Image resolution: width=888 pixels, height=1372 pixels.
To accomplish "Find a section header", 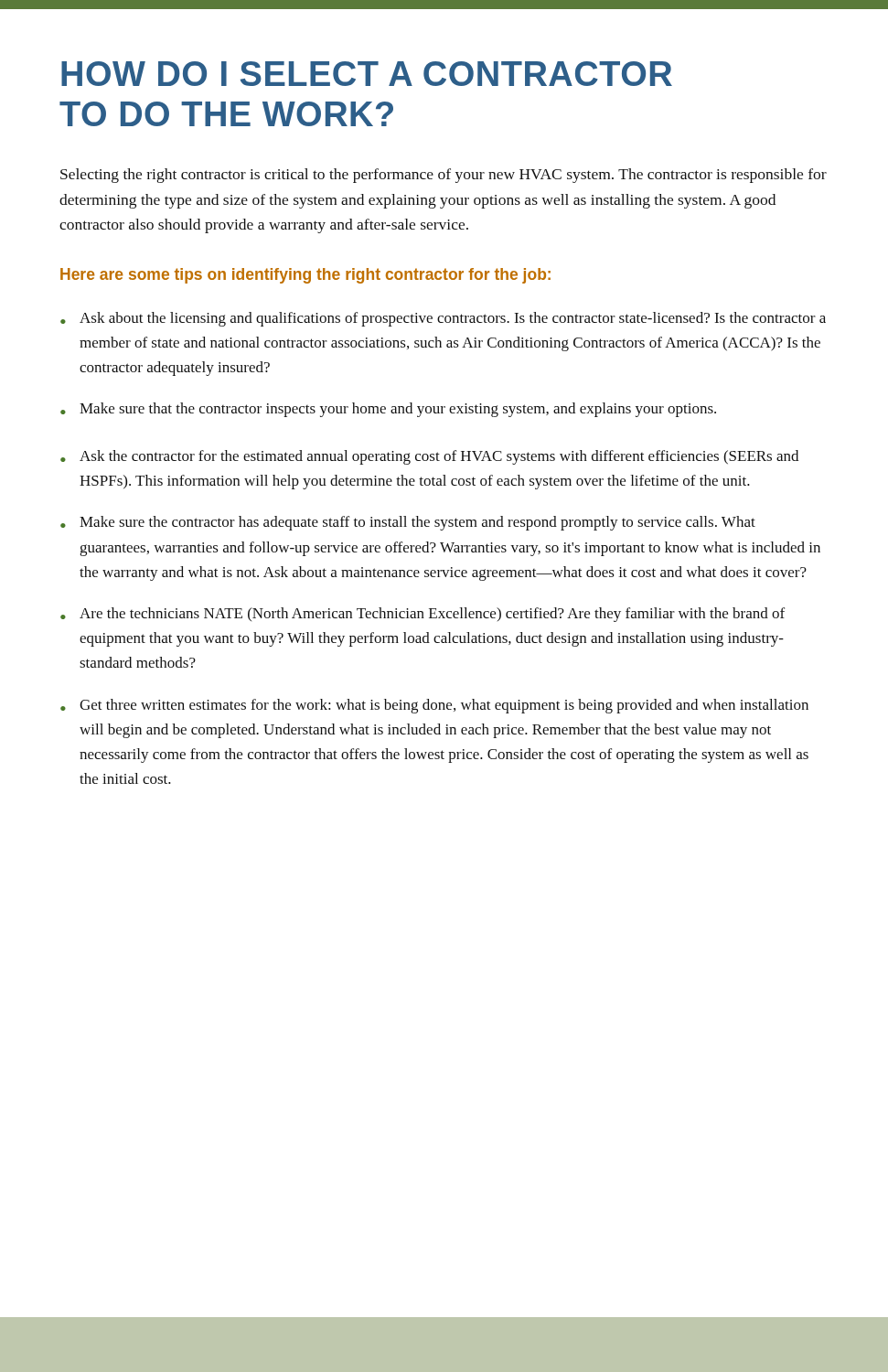I will pyautogui.click(x=444, y=275).
